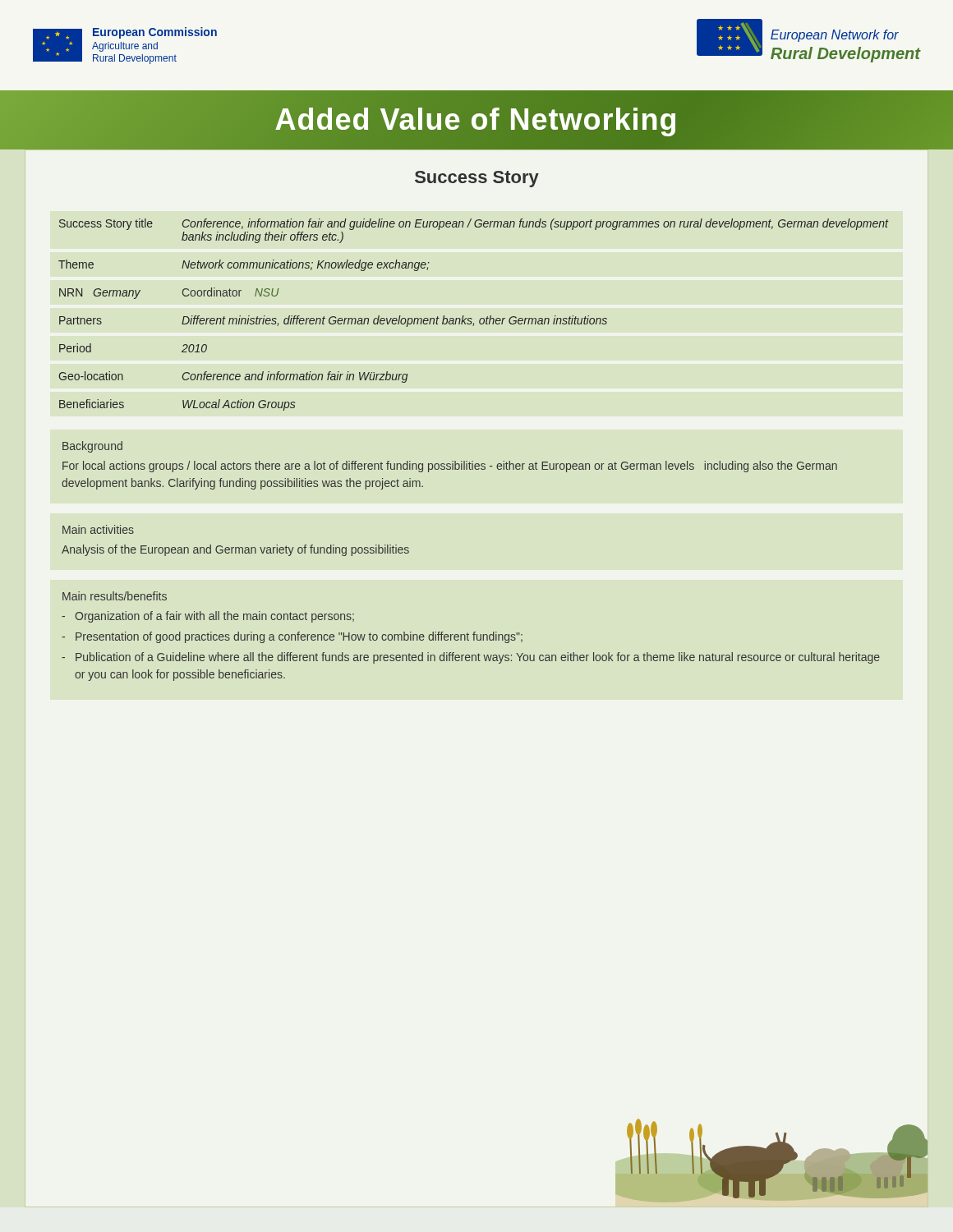The height and width of the screenshot is (1232, 953).
Task: Click where it says "Success Story"
Action: (476, 177)
